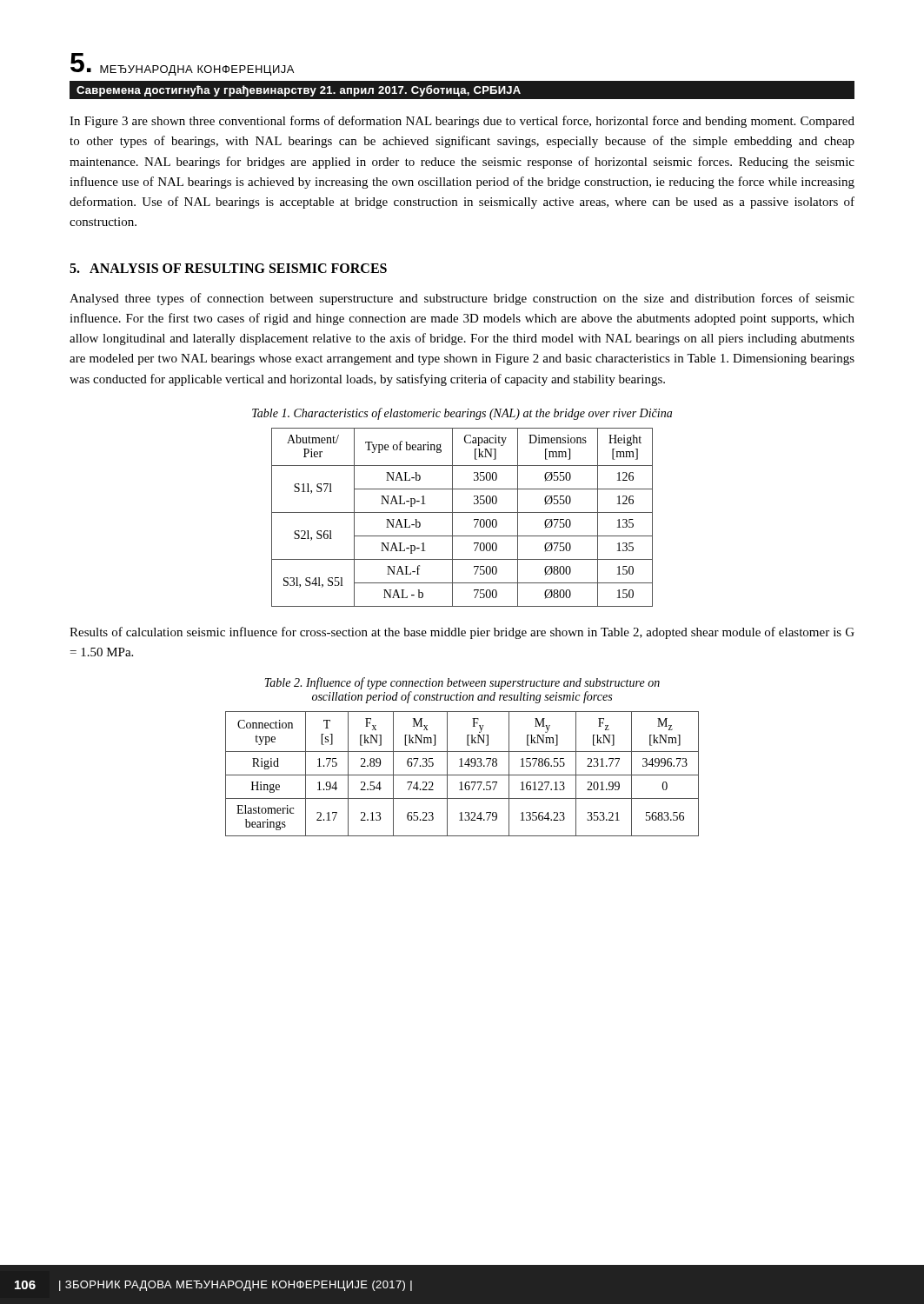Locate the block of text that opens with "In Figure 3 are shown"

(462, 171)
